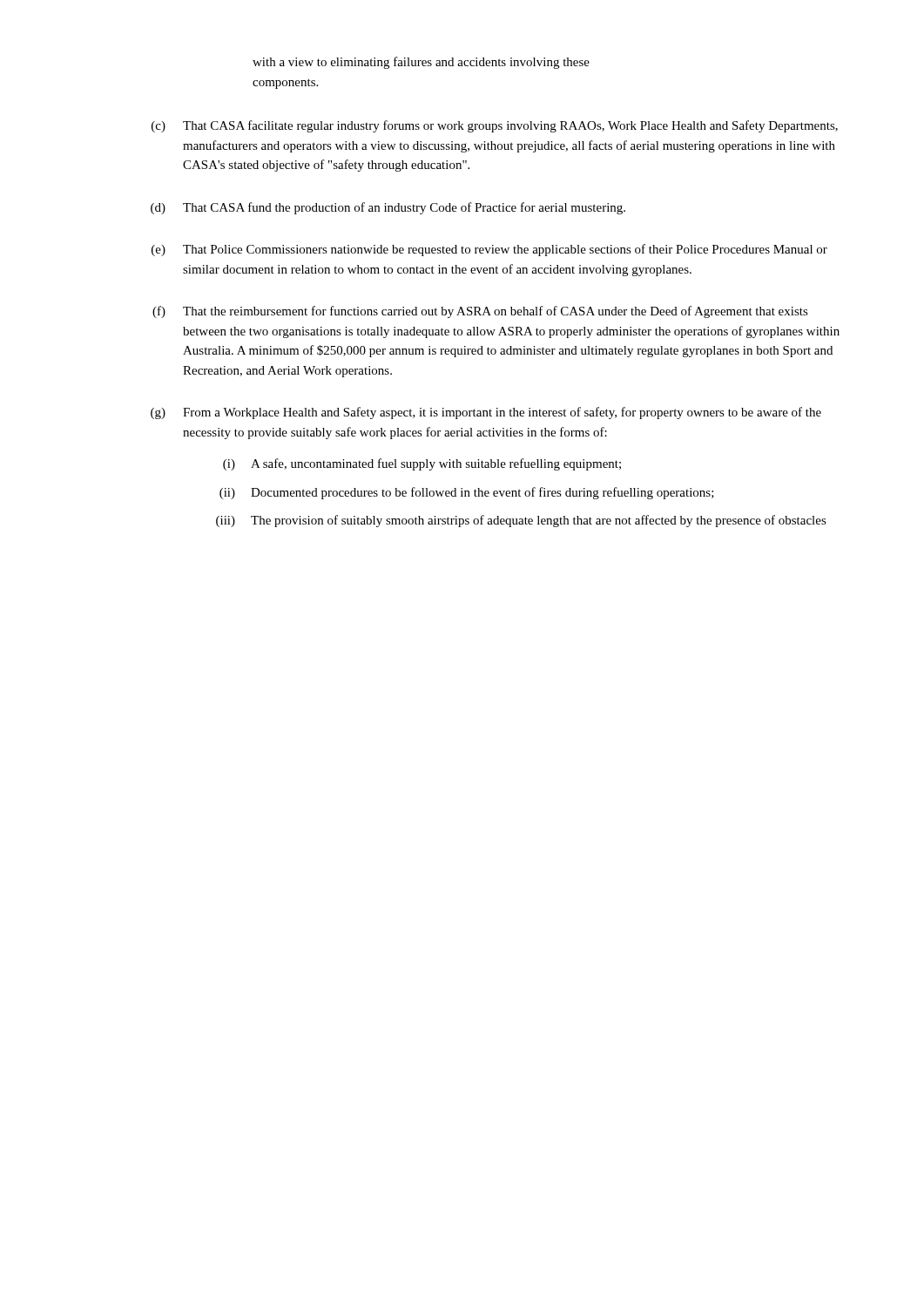Locate the list item that says "(iii) The provision of suitably smooth airstrips"
The image size is (924, 1307).
pos(519,520)
